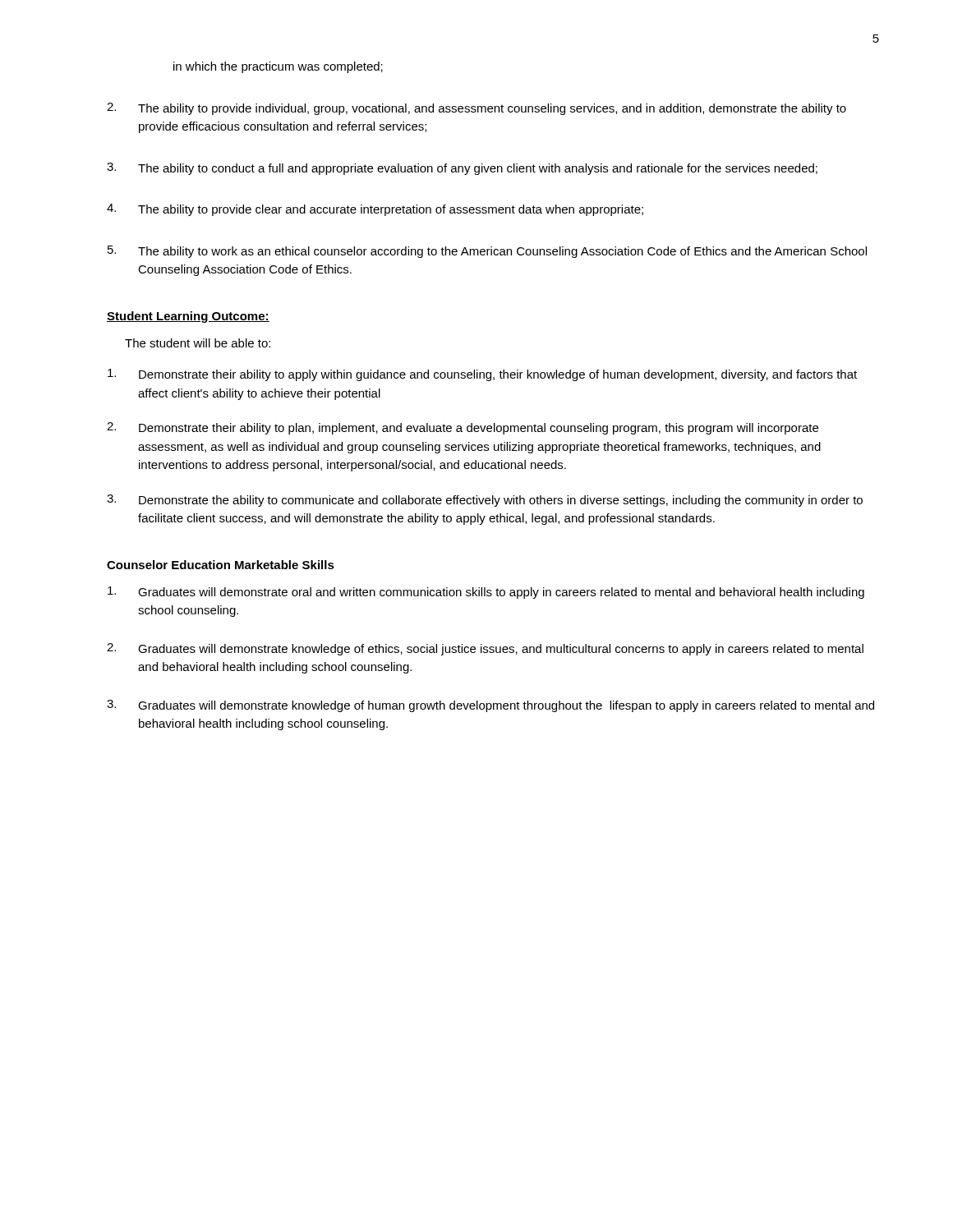Point to the passage starting "2. The ability to provide individual, group,"
The height and width of the screenshot is (1232, 953).
click(x=493, y=117)
